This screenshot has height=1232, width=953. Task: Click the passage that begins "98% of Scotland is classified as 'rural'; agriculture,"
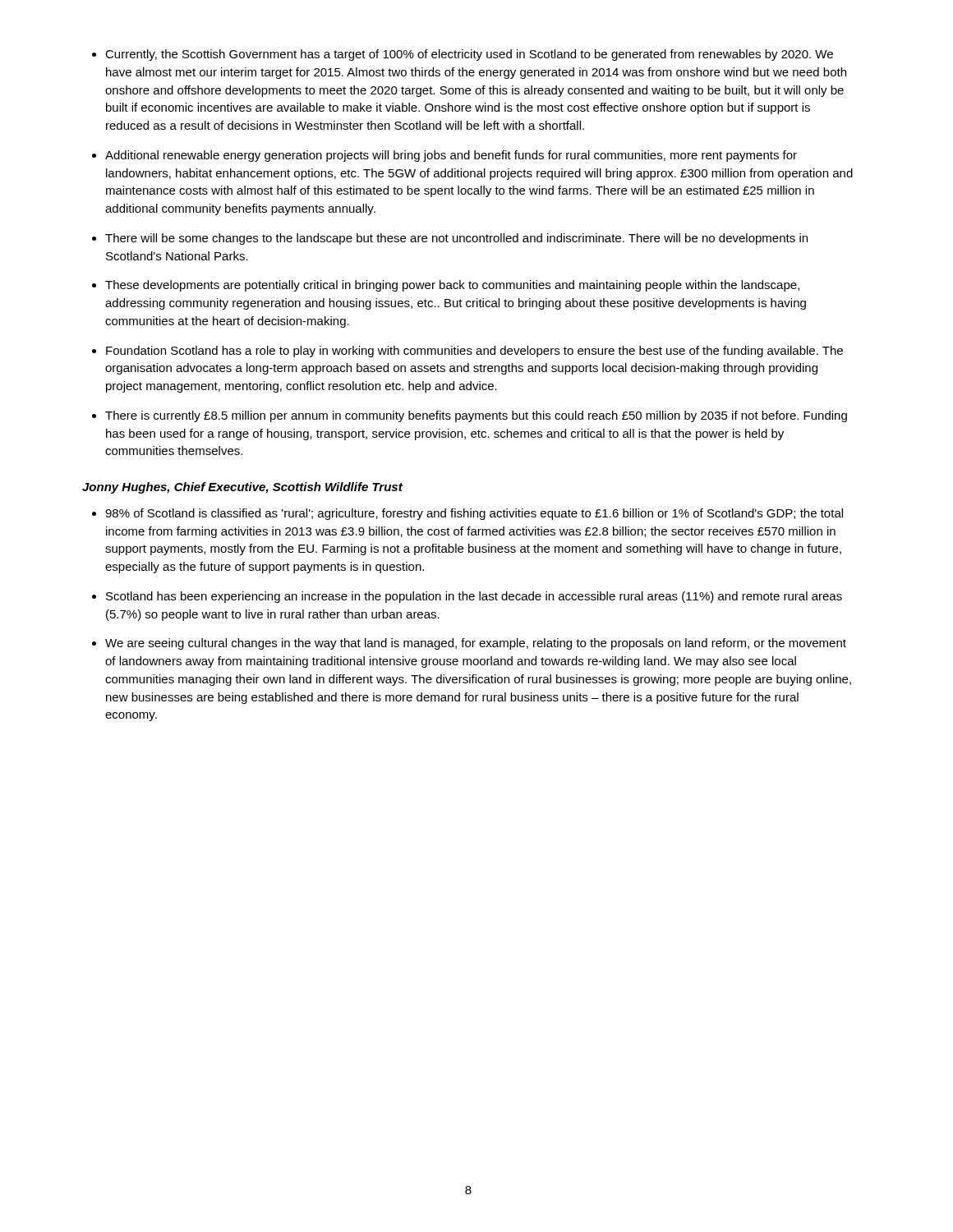click(x=480, y=540)
